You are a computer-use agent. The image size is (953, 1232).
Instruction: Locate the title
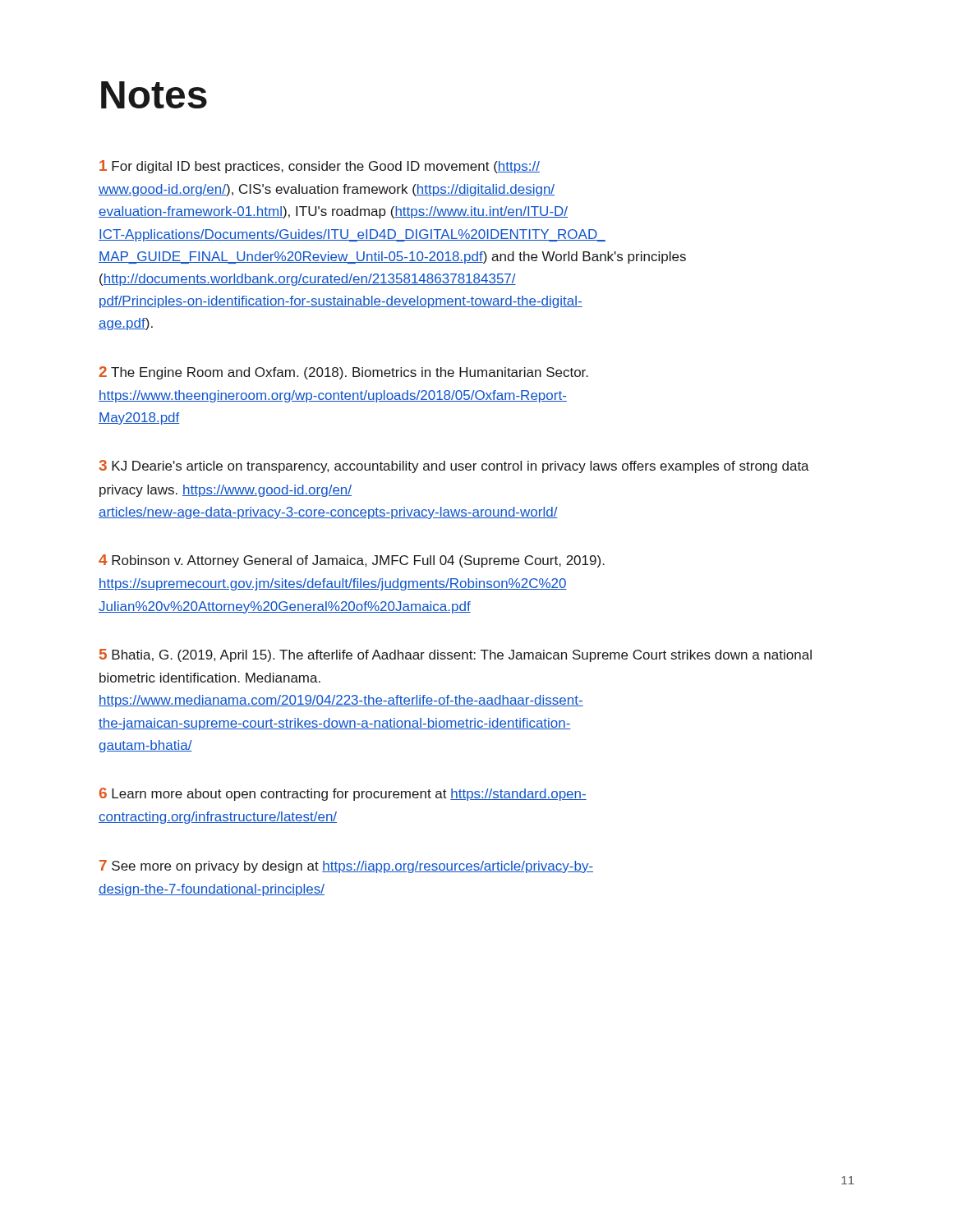pyautogui.click(x=153, y=95)
